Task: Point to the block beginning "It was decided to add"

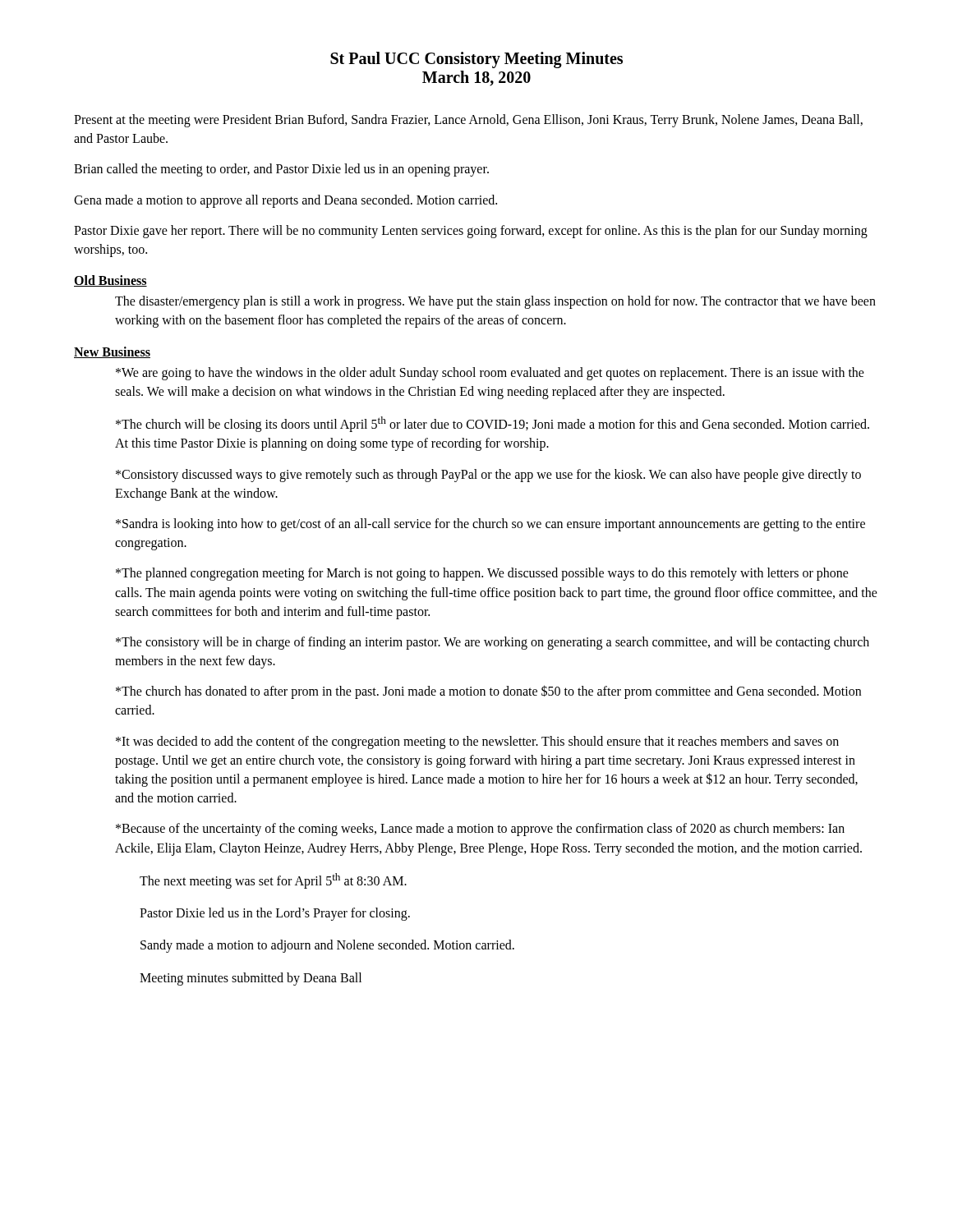Action: [487, 770]
